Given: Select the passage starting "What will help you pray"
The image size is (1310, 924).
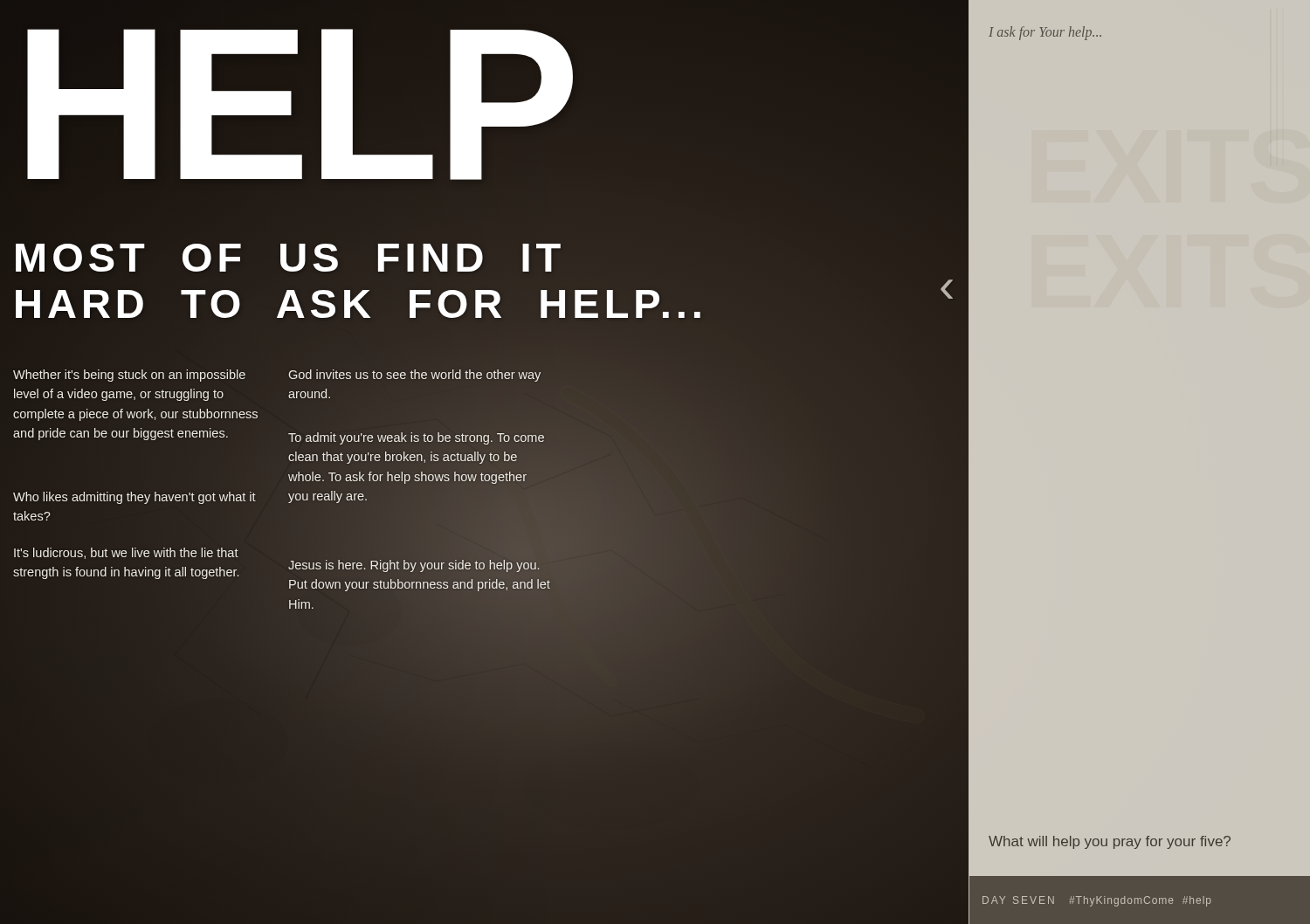Looking at the screenshot, I should [1110, 841].
